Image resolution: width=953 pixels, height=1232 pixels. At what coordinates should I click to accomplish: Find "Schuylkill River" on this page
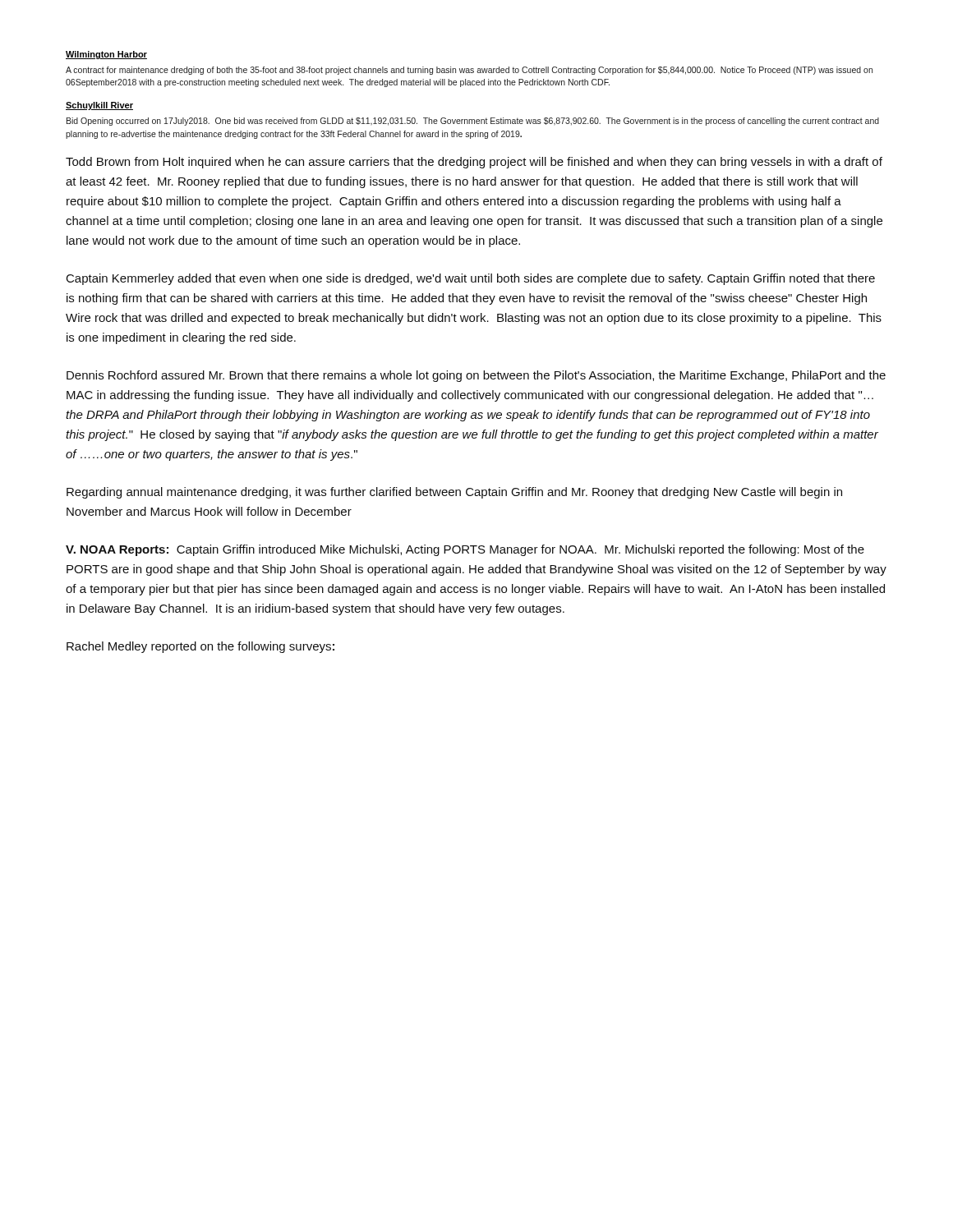coord(99,105)
